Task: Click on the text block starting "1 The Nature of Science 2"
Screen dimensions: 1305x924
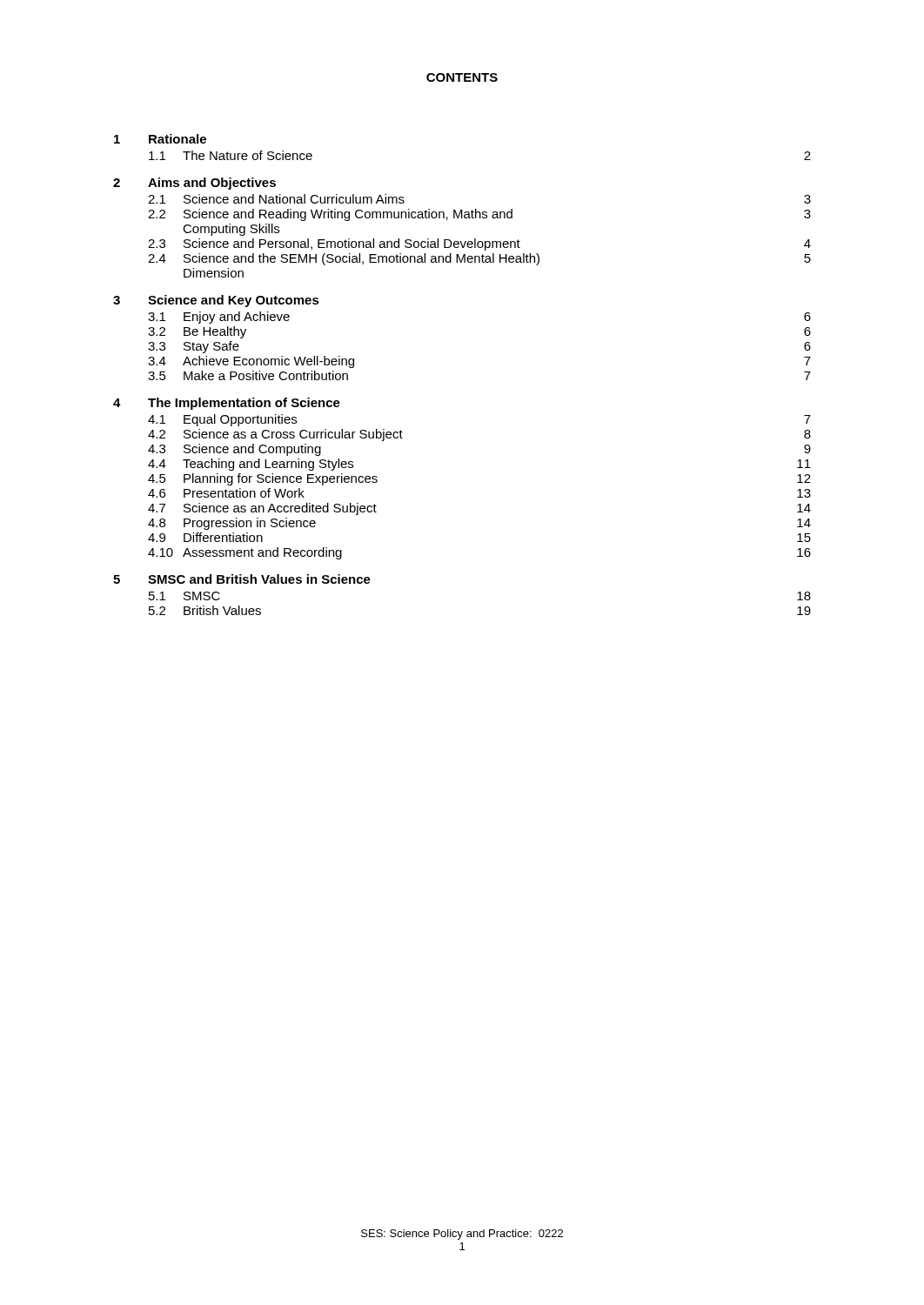Action: tap(242, 155)
